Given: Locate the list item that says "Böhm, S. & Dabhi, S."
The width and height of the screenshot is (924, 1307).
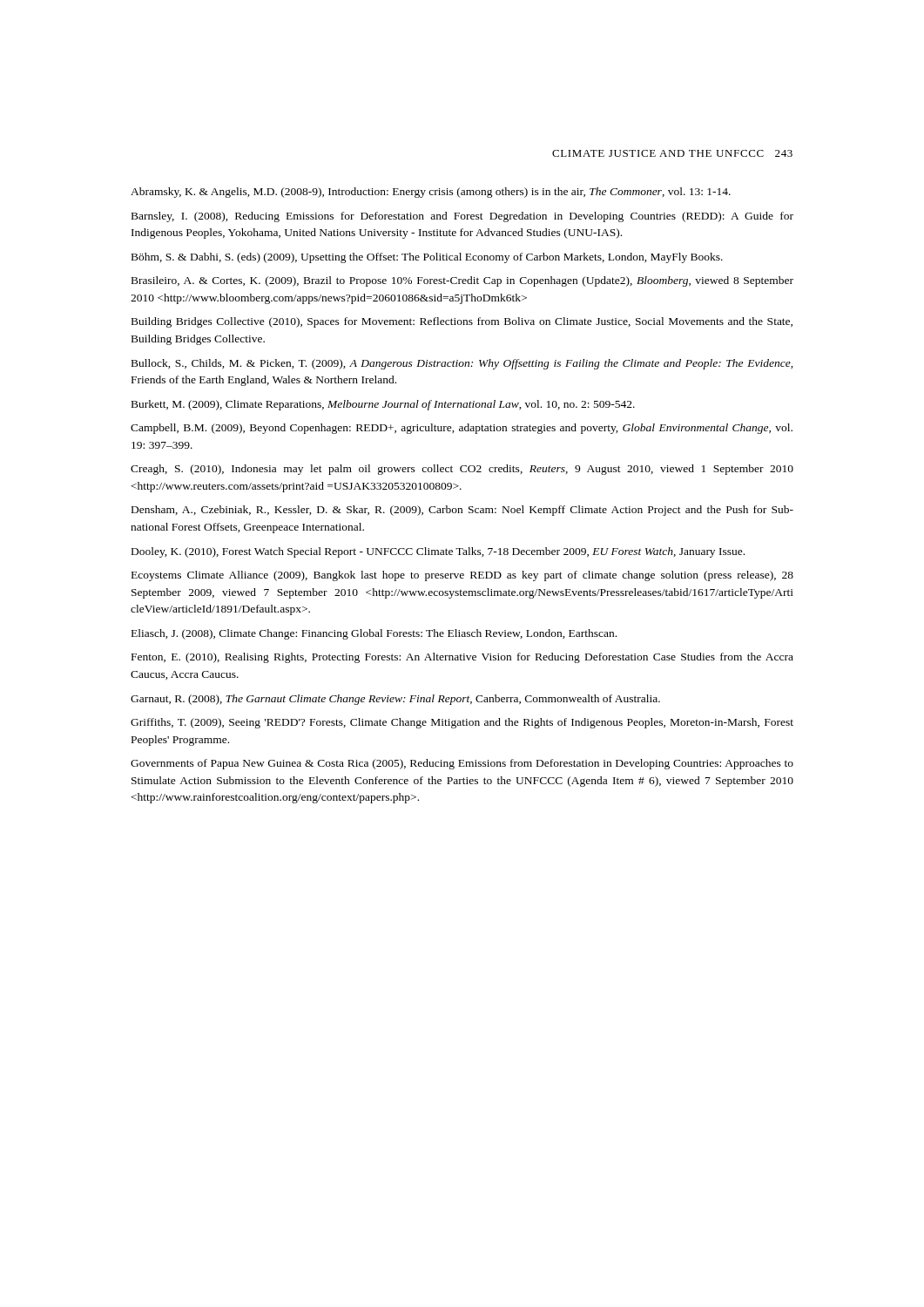Looking at the screenshot, I should click(427, 256).
